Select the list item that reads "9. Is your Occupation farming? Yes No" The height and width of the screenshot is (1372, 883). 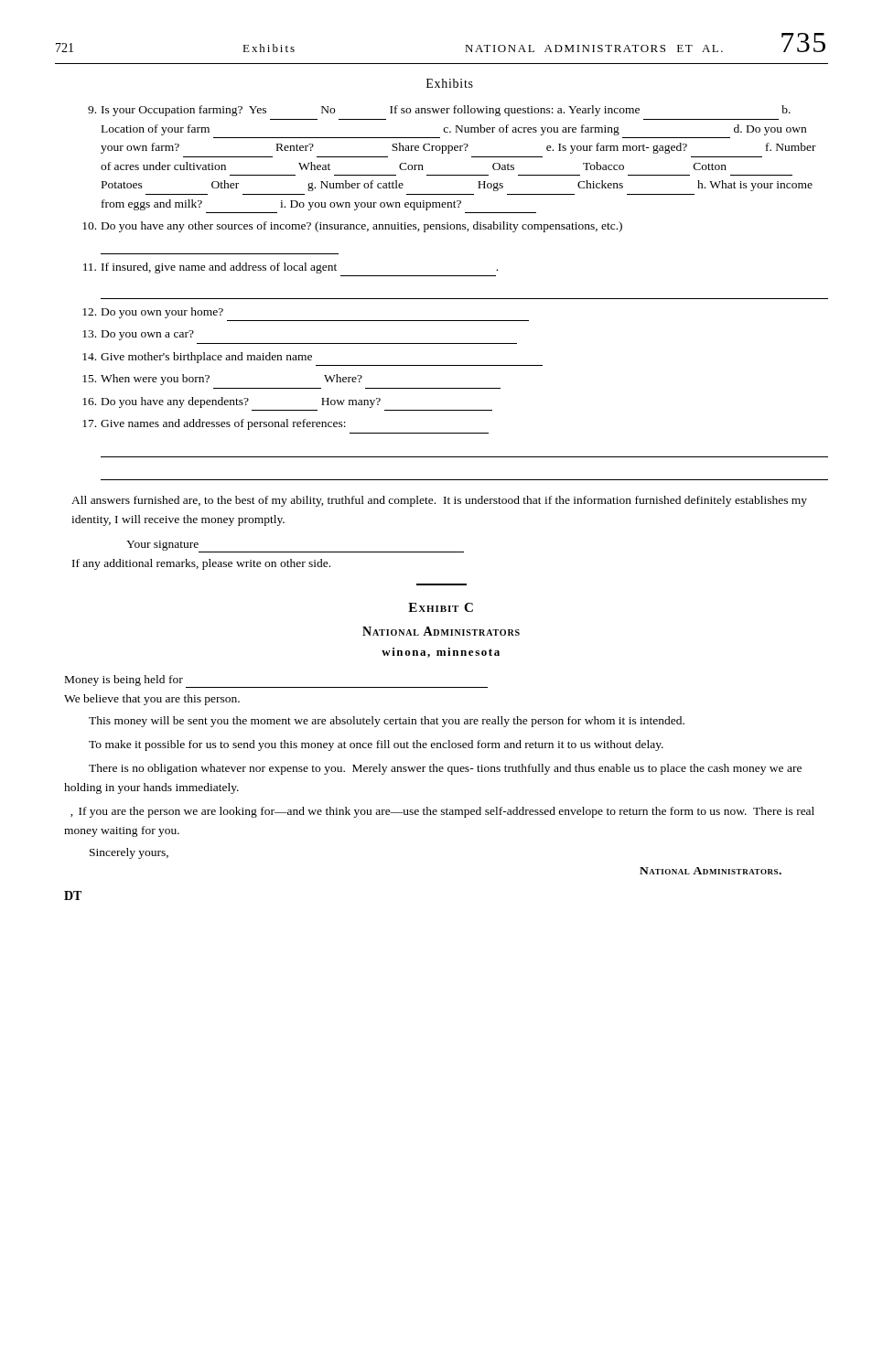(x=450, y=157)
